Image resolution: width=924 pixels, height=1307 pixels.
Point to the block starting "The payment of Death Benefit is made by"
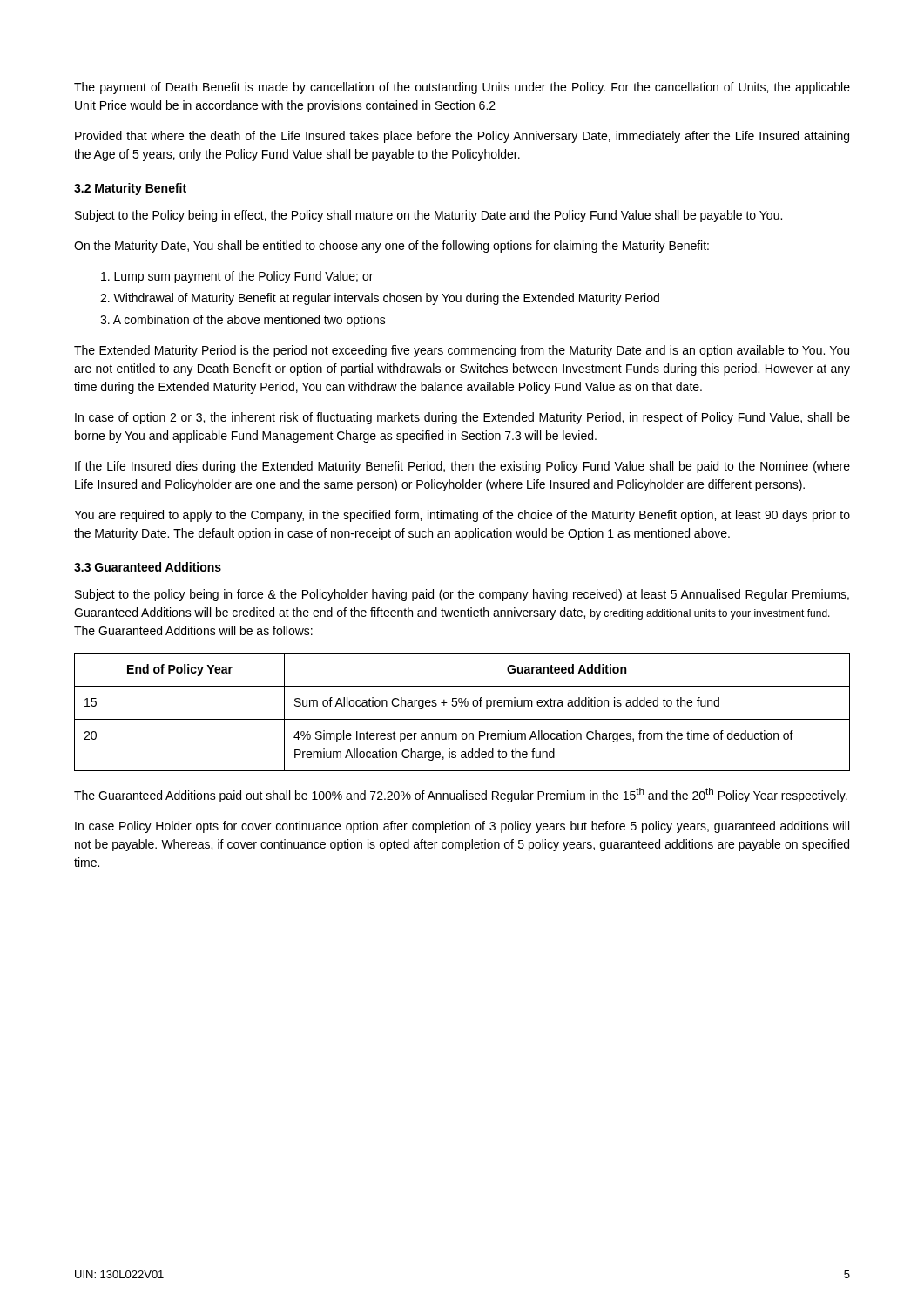click(462, 97)
